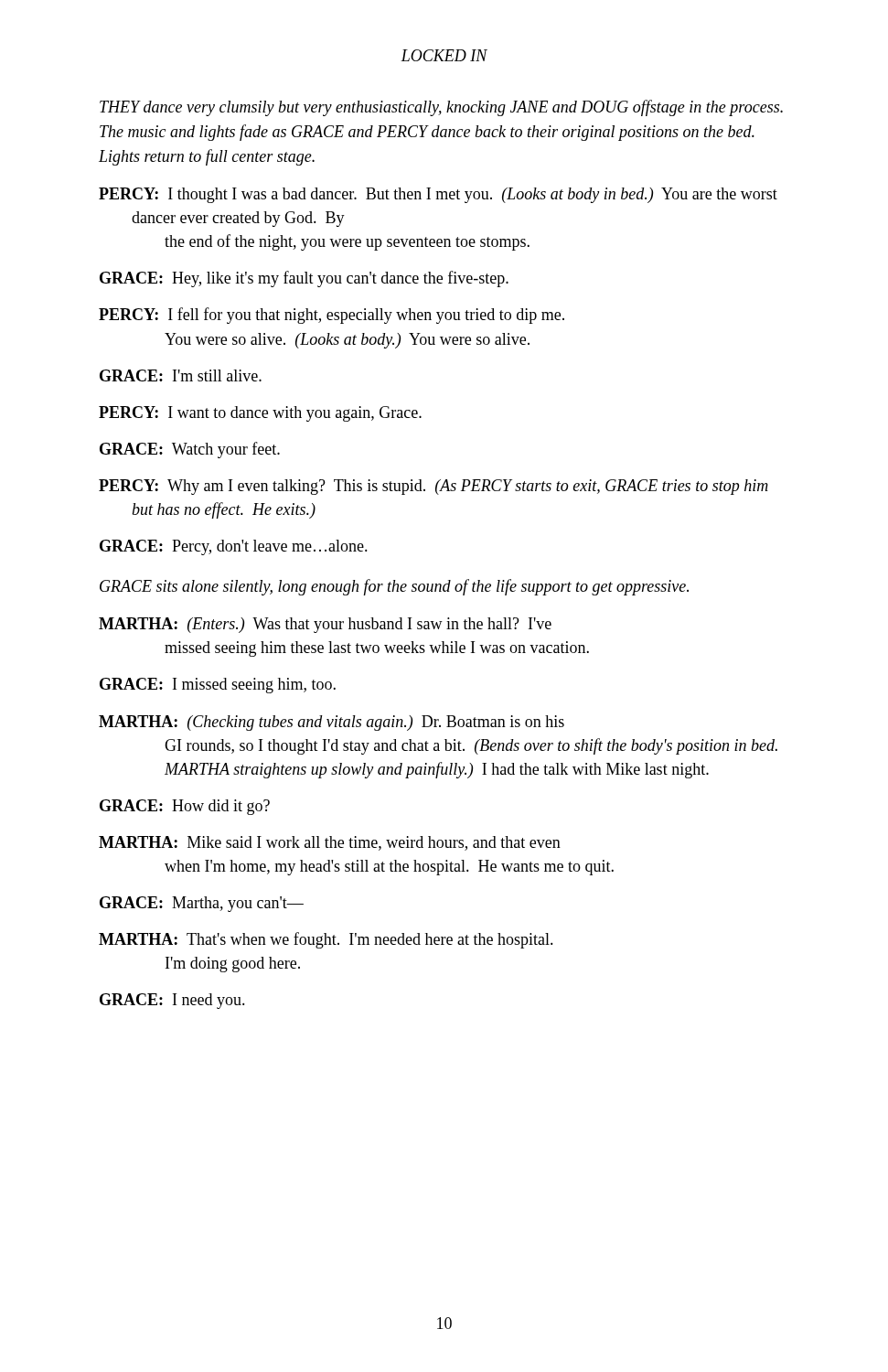This screenshot has height=1372, width=888.
Task: Navigate to the block starting "GRACE: I'm still alive."
Action: point(180,376)
